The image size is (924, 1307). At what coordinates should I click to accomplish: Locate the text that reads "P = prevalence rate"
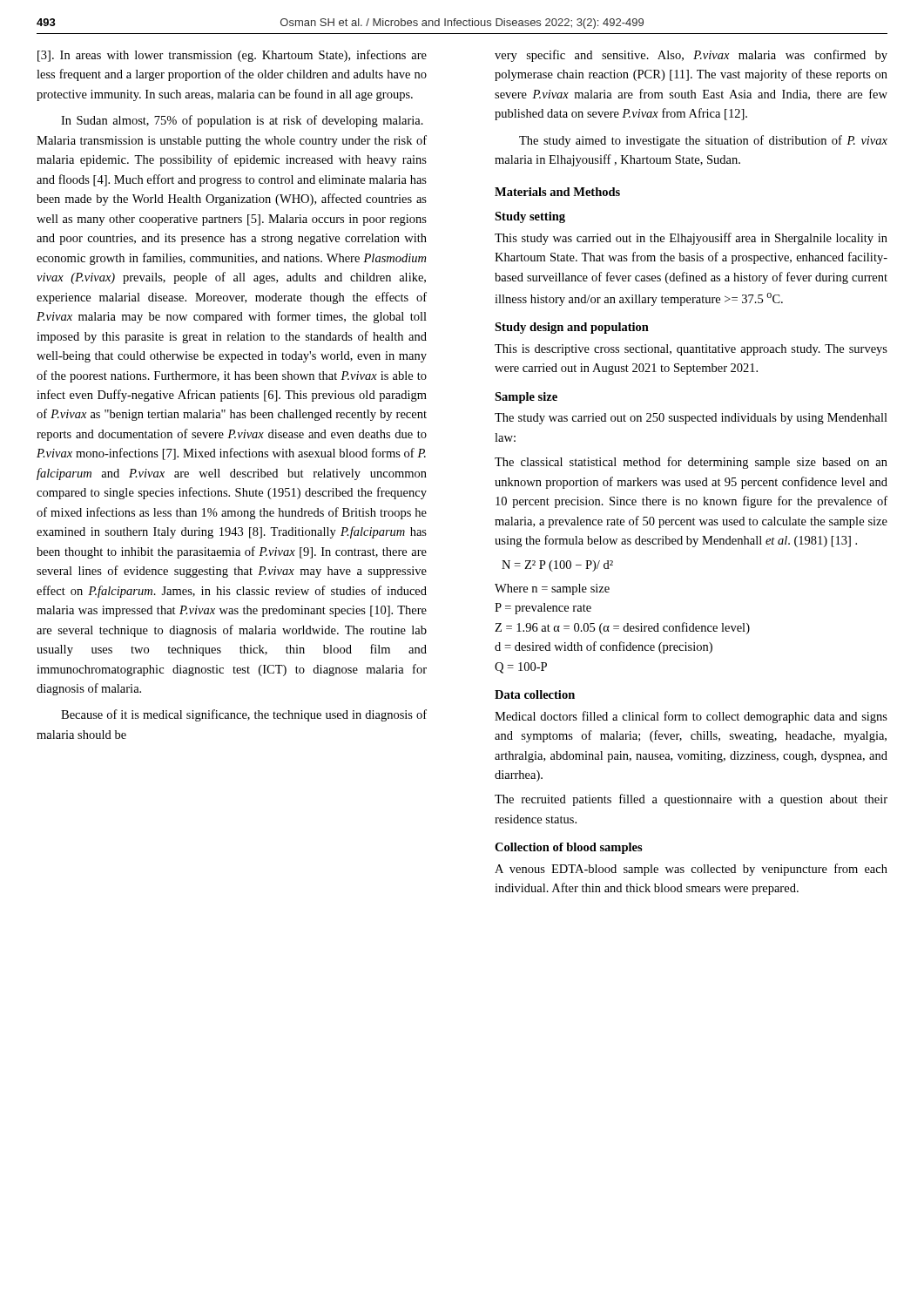[x=543, y=609]
